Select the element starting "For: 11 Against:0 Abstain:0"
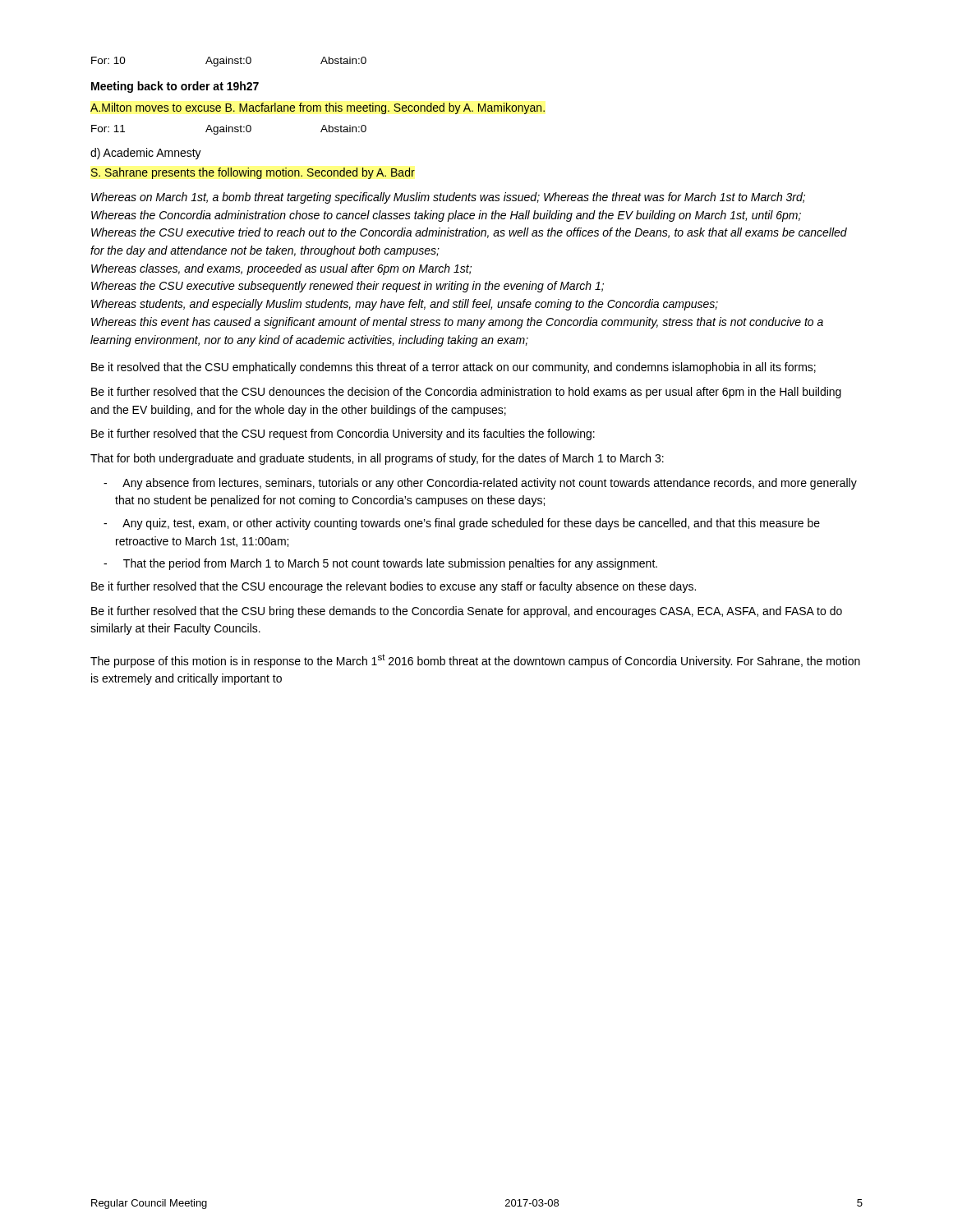This screenshot has height=1232, width=953. click(x=229, y=130)
